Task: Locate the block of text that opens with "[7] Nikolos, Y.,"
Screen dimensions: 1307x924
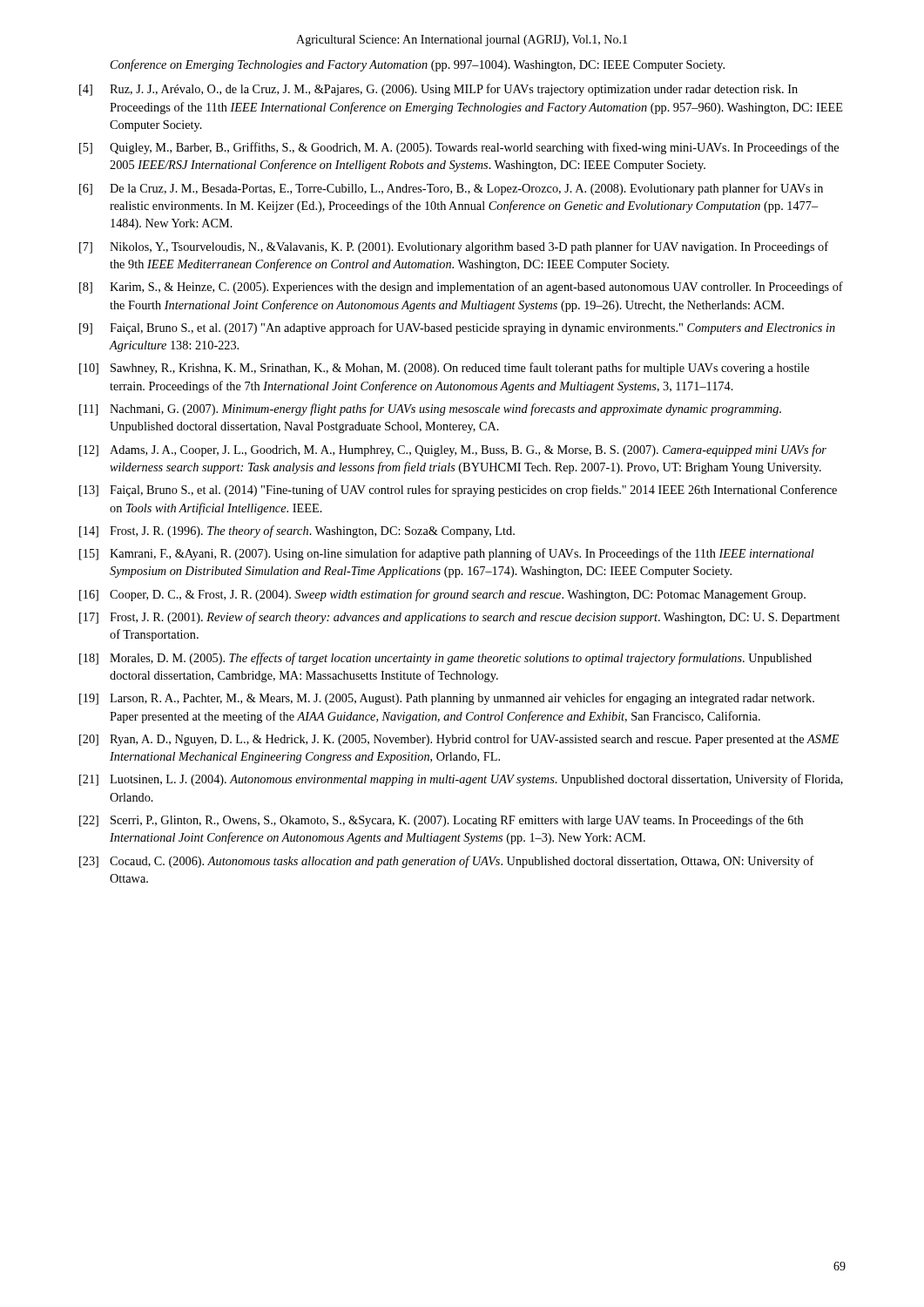Action: click(462, 255)
